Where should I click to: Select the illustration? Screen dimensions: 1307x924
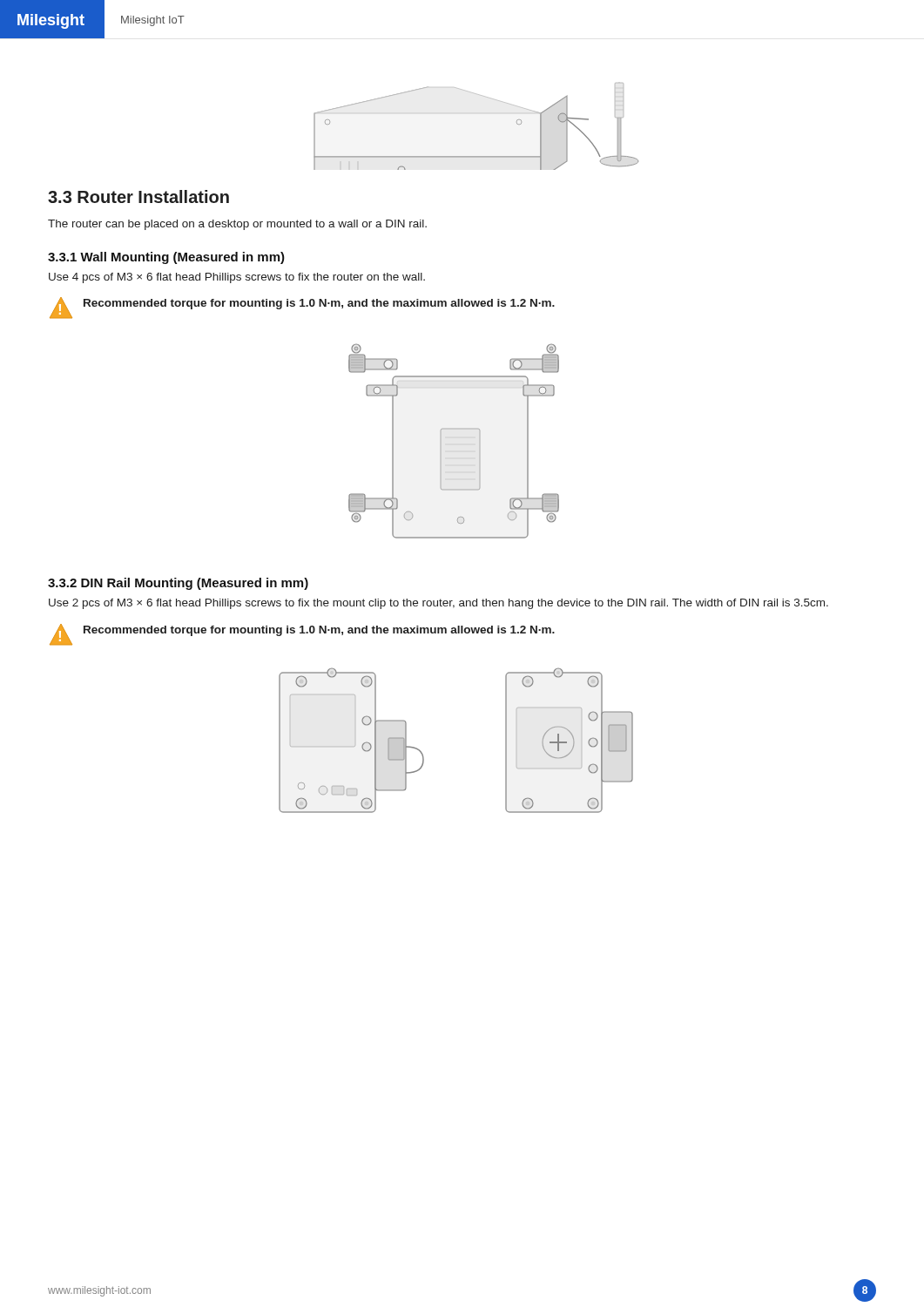(x=462, y=113)
